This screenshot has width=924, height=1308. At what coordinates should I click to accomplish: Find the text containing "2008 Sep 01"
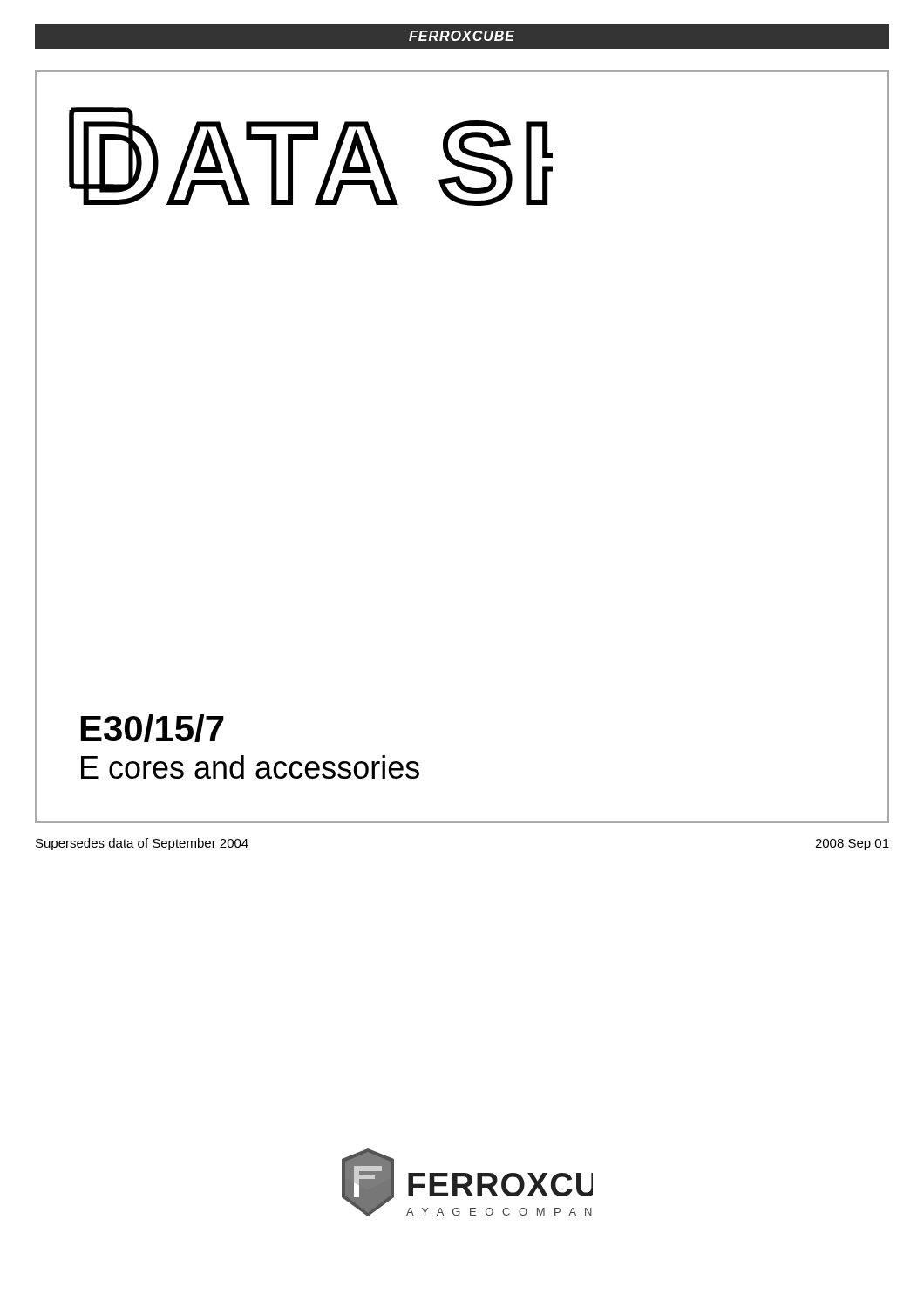point(852,843)
